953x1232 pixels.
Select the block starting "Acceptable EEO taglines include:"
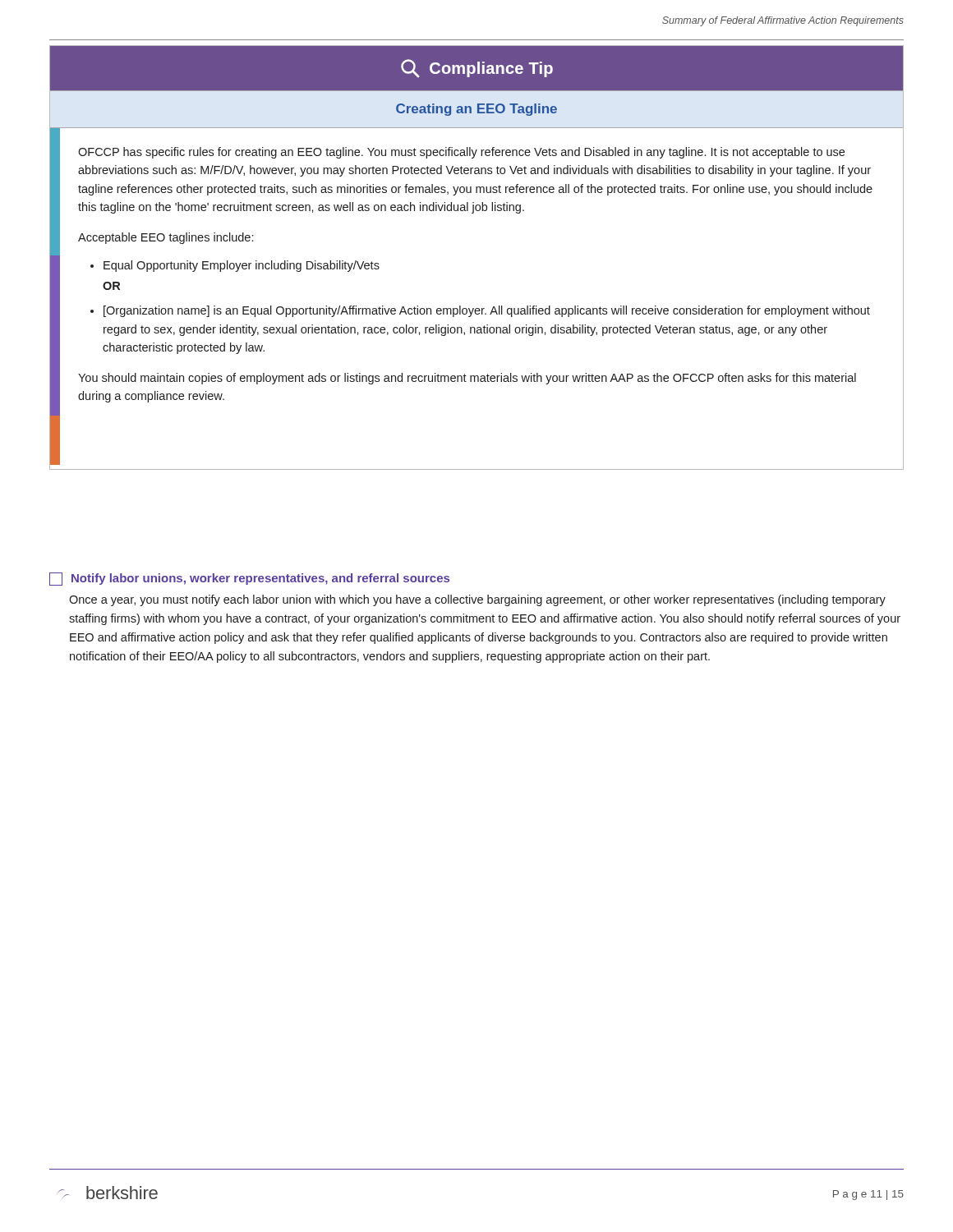166,237
